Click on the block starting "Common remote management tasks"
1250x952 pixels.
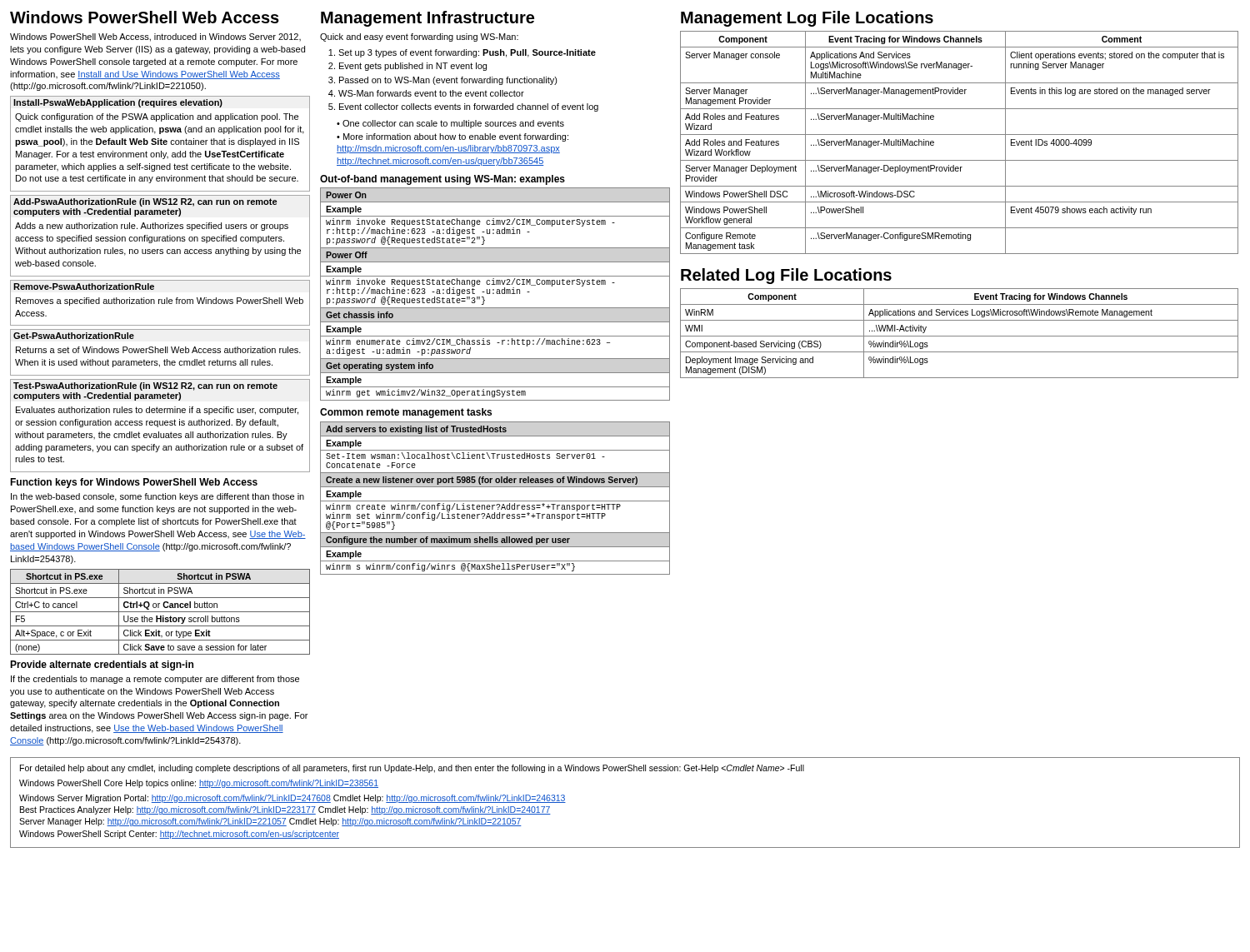pyautogui.click(x=495, y=413)
